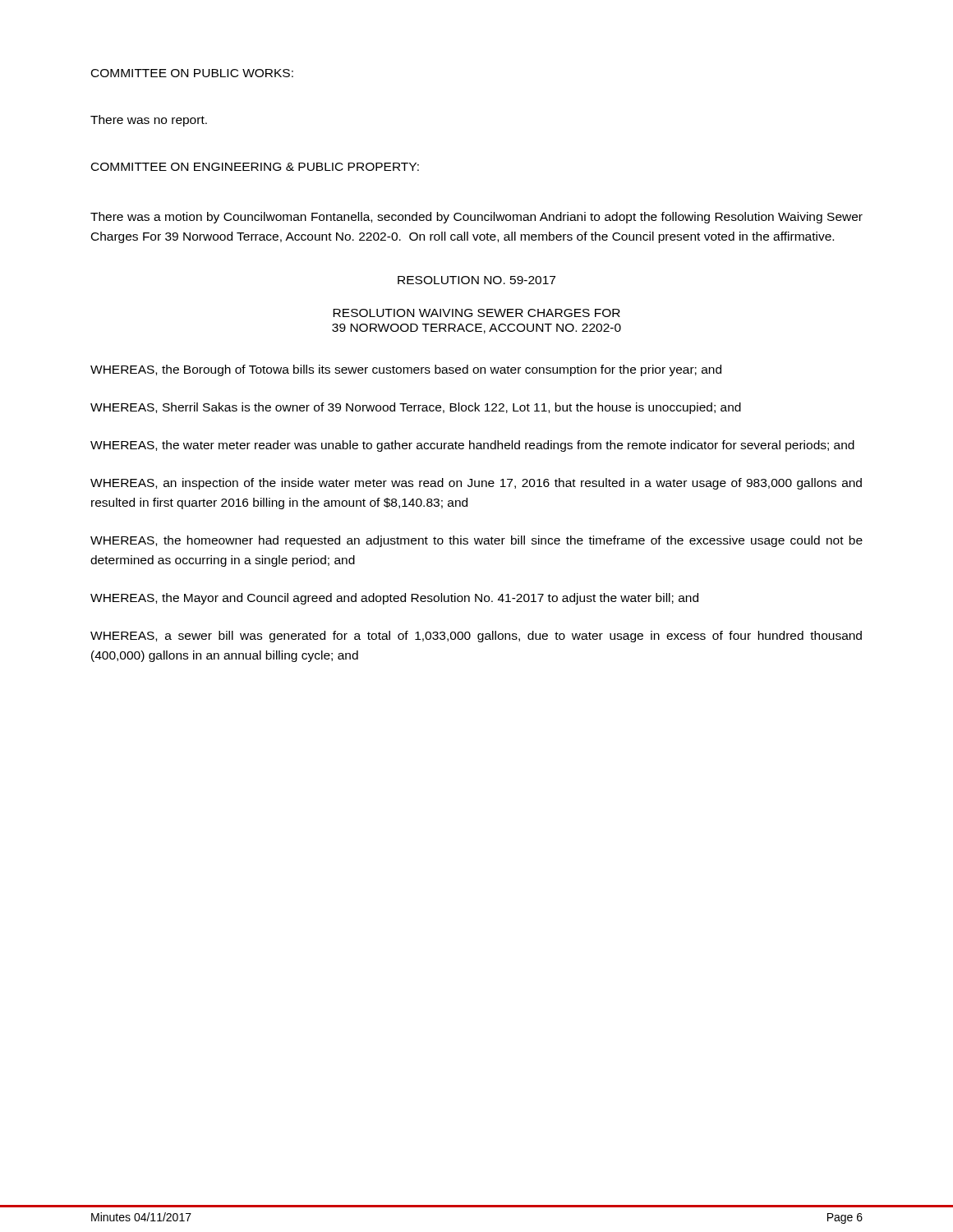Select the block starting "WHEREAS, a sewer bill"
Image resolution: width=953 pixels, height=1232 pixels.
click(x=476, y=646)
